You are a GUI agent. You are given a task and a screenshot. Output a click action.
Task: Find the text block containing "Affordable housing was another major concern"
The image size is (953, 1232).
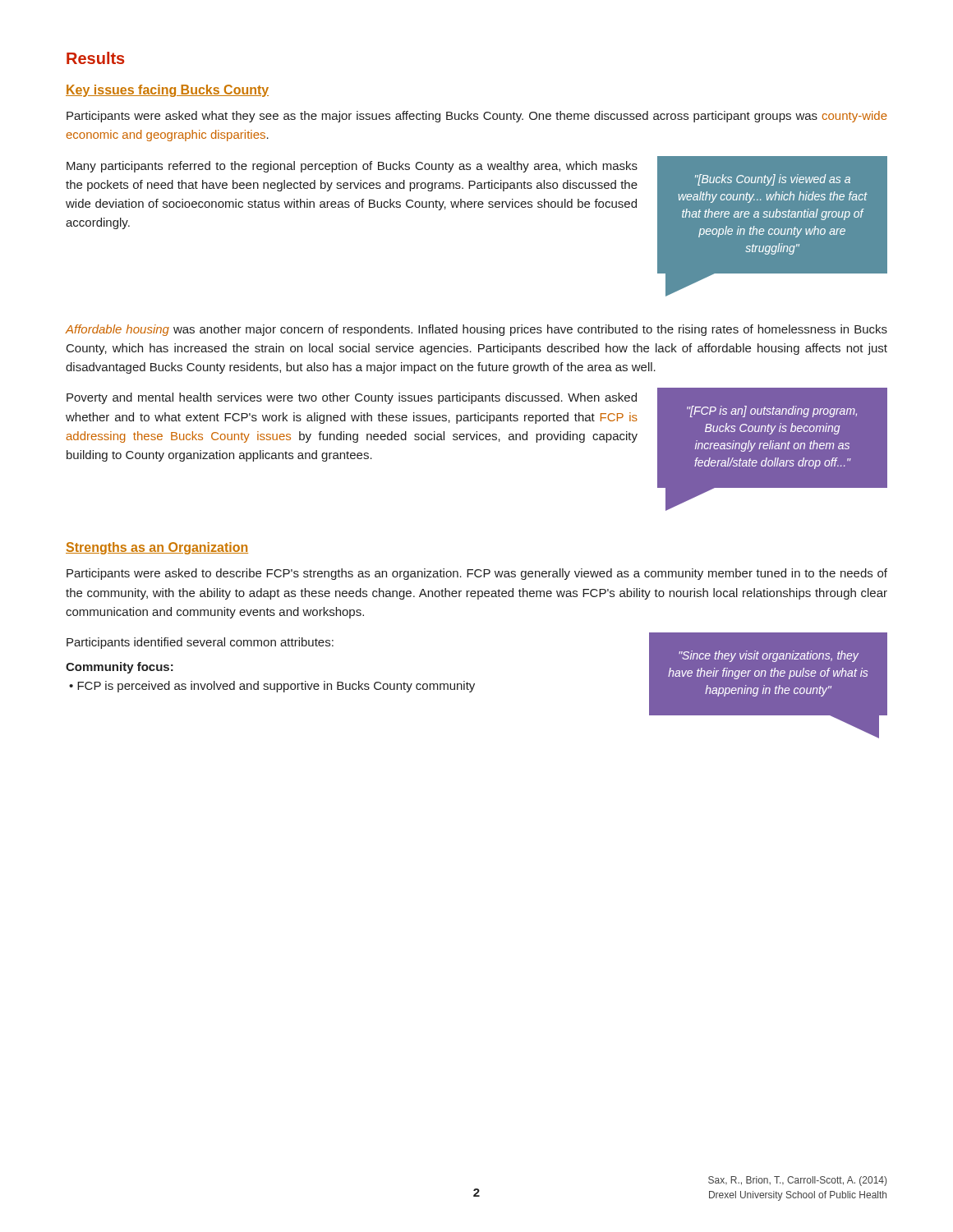476,348
